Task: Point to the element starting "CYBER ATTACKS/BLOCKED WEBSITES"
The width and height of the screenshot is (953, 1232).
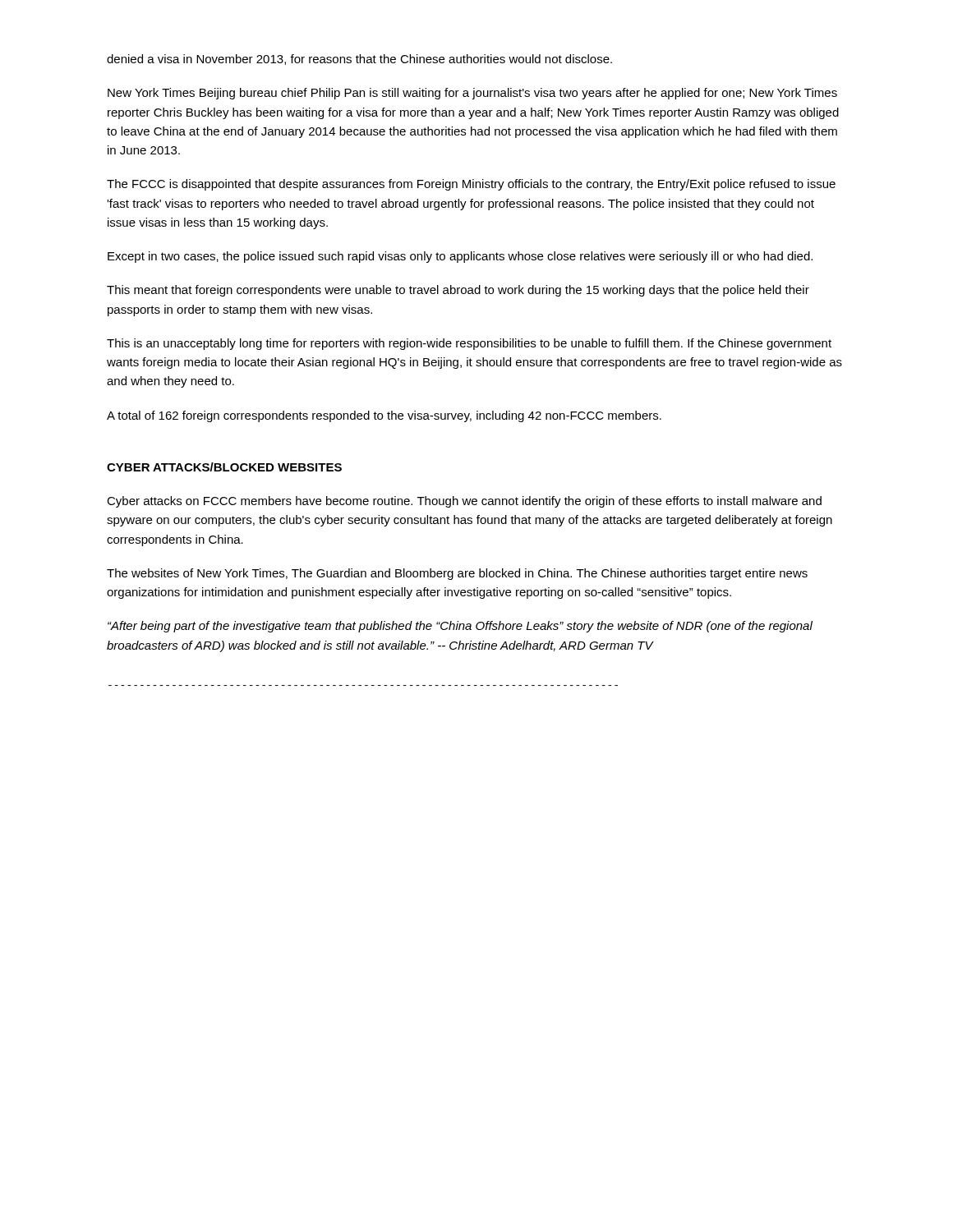Action: coord(224,467)
